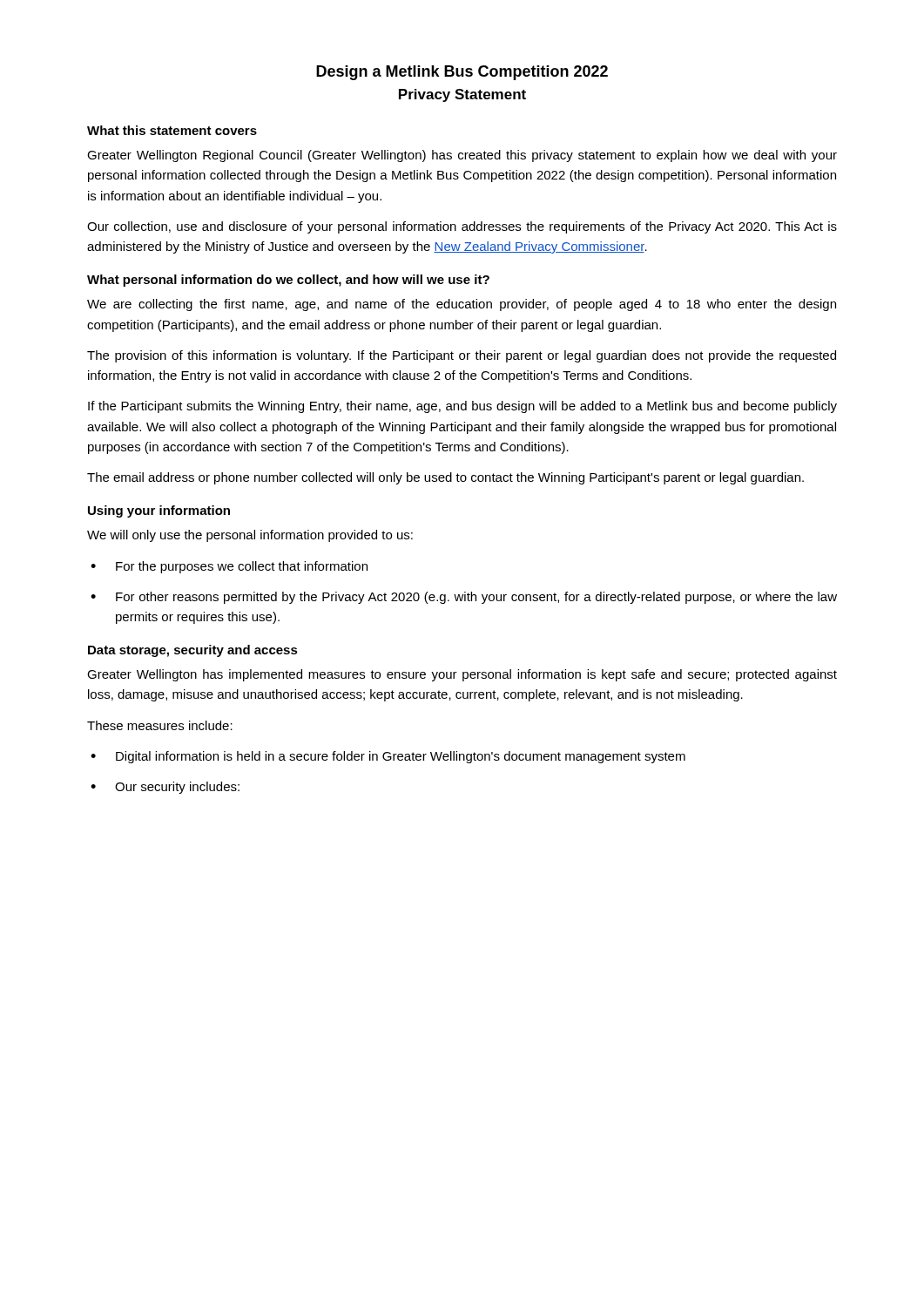Point to the passage starting "• Our security includes:"
The width and height of the screenshot is (924, 1307).
165,788
